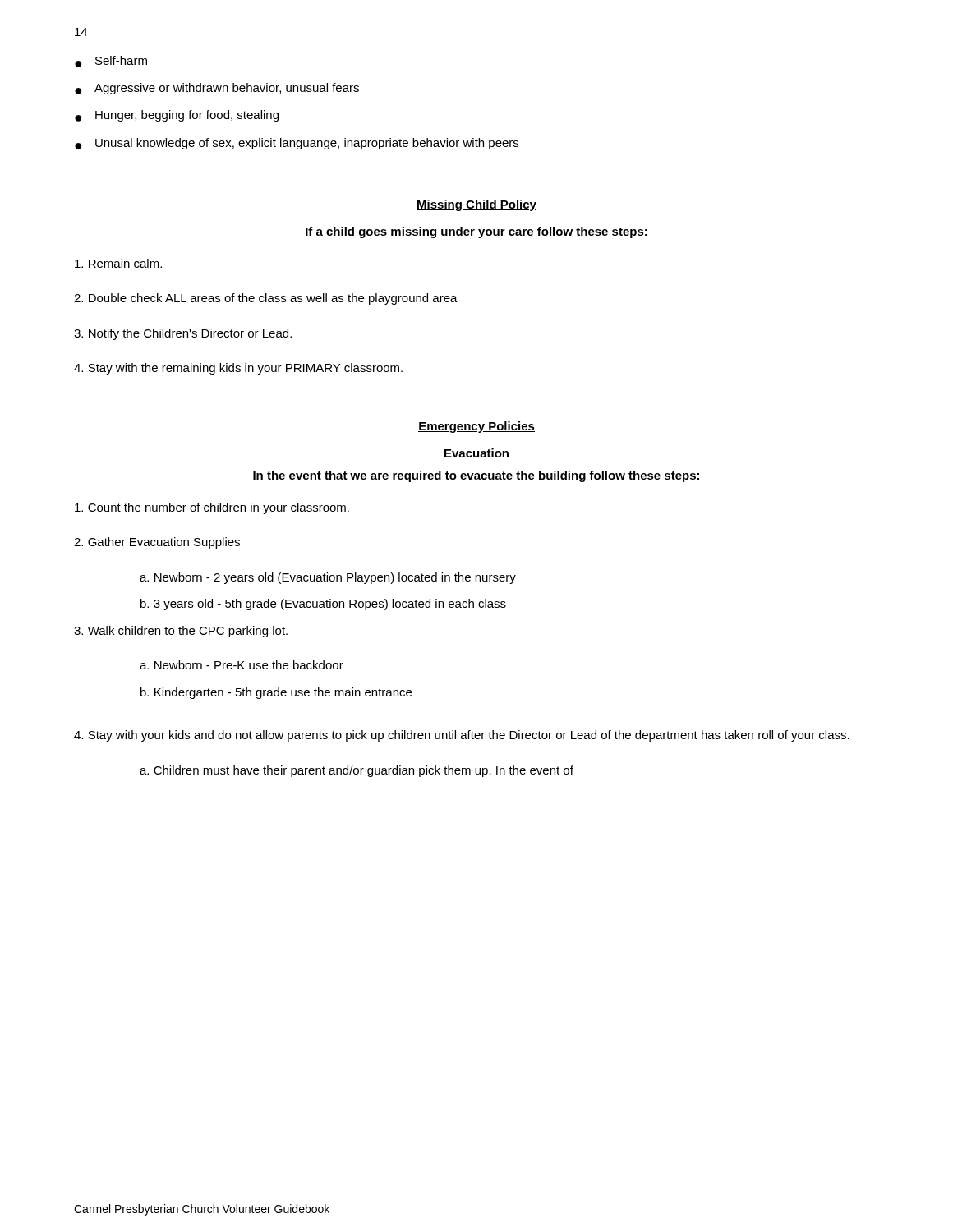Where is the passage that starts "4. Stay with your"?
The image size is (953, 1232).
[462, 735]
